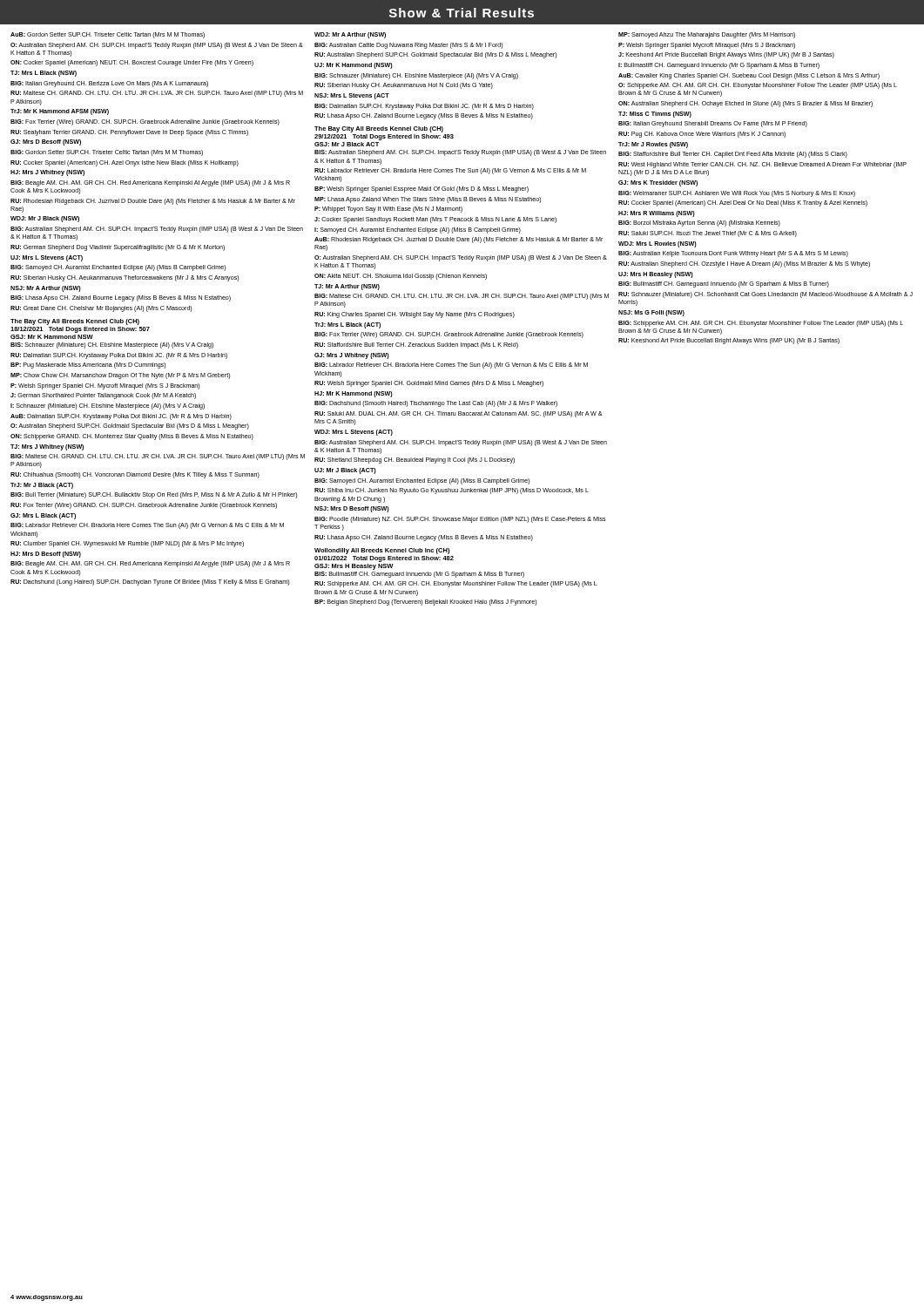Click on the list item containing "BIG: Australian Cattle"
This screenshot has height=1307, width=924.
tap(409, 45)
